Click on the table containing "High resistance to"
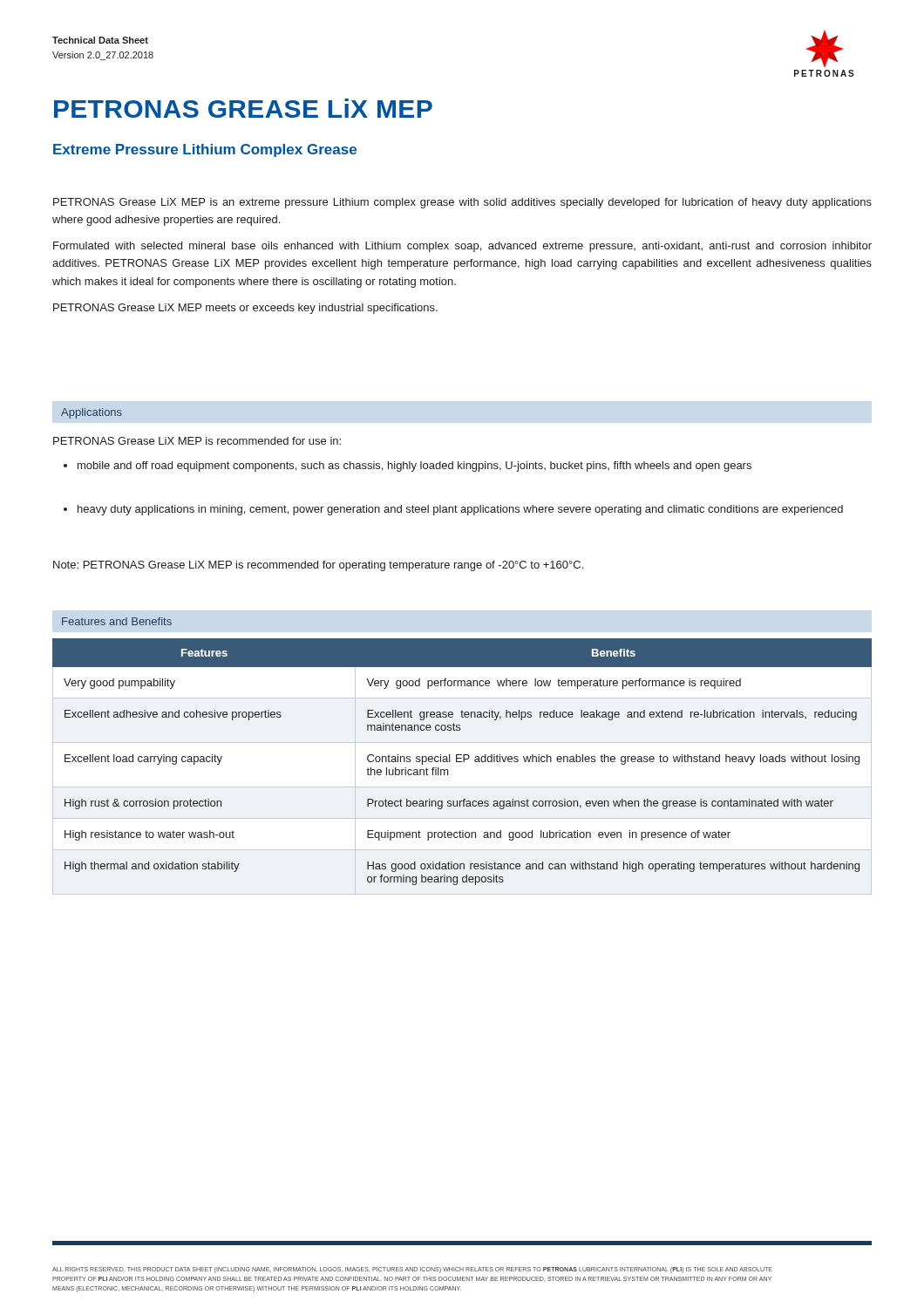The height and width of the screenshot is (1308, 924). pos(462,766)
